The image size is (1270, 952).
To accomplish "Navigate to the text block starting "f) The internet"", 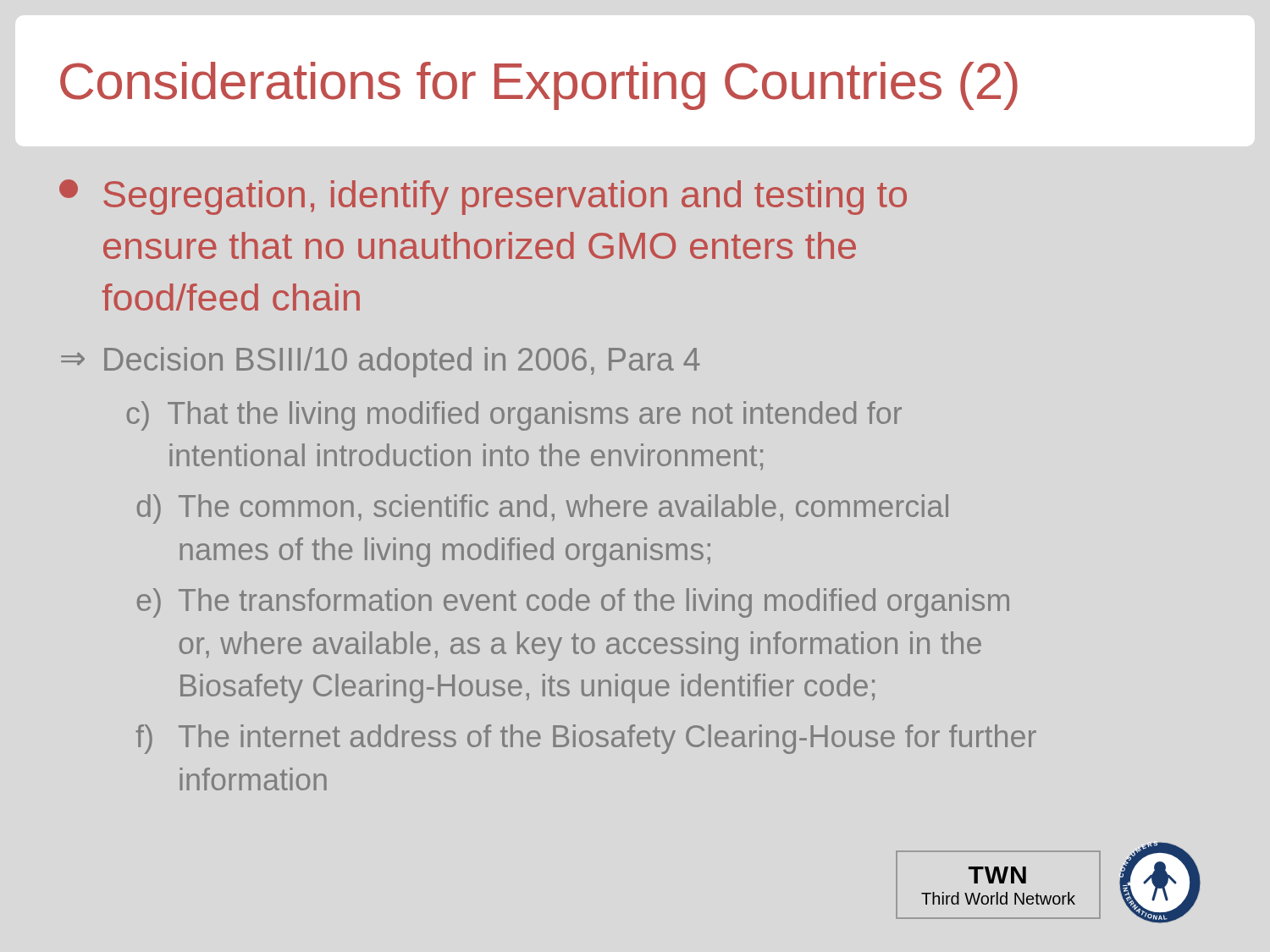I will click(586, 759).
